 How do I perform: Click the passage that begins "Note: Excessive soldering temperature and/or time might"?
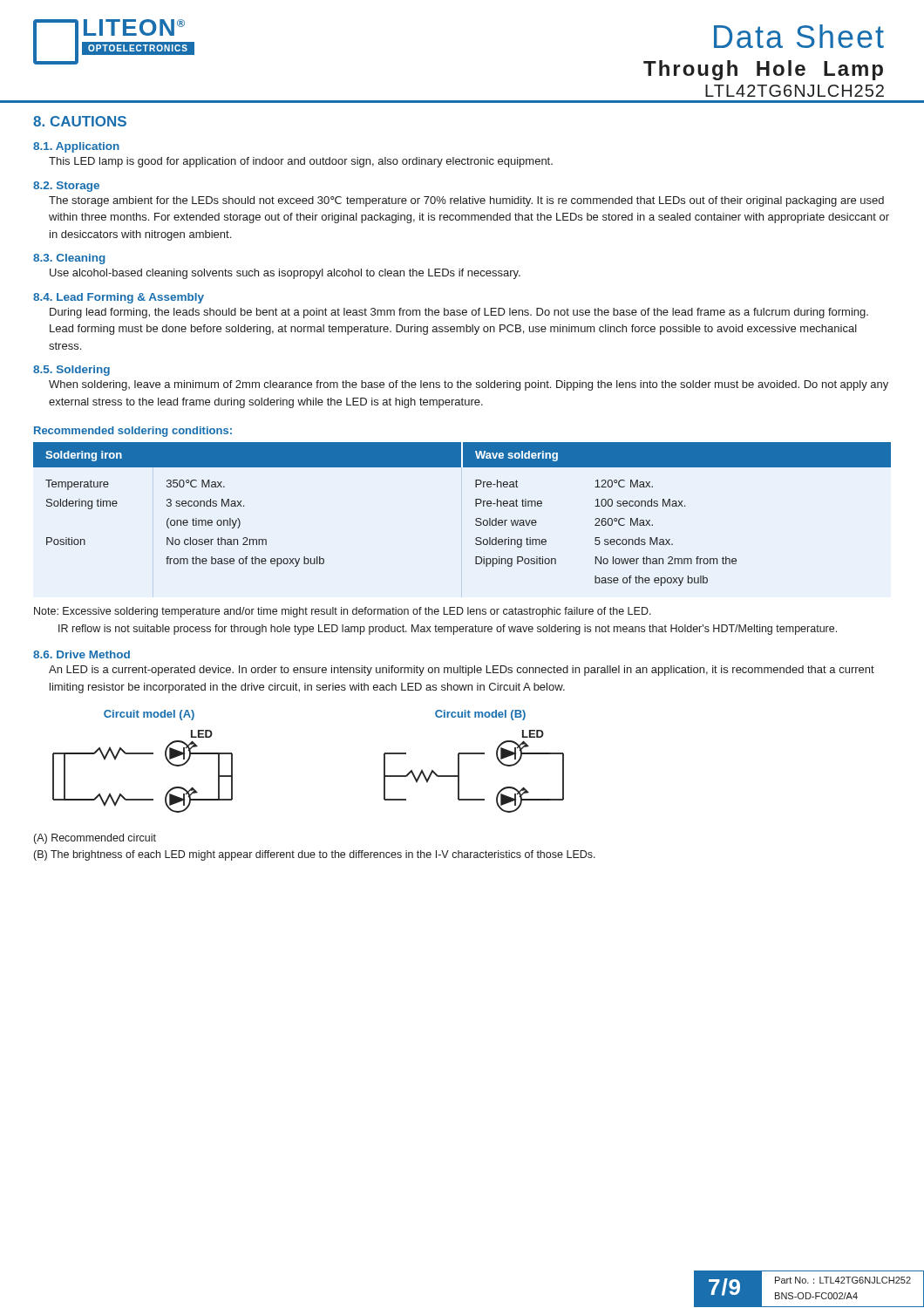pyautogui.click(x=342, y=611)
